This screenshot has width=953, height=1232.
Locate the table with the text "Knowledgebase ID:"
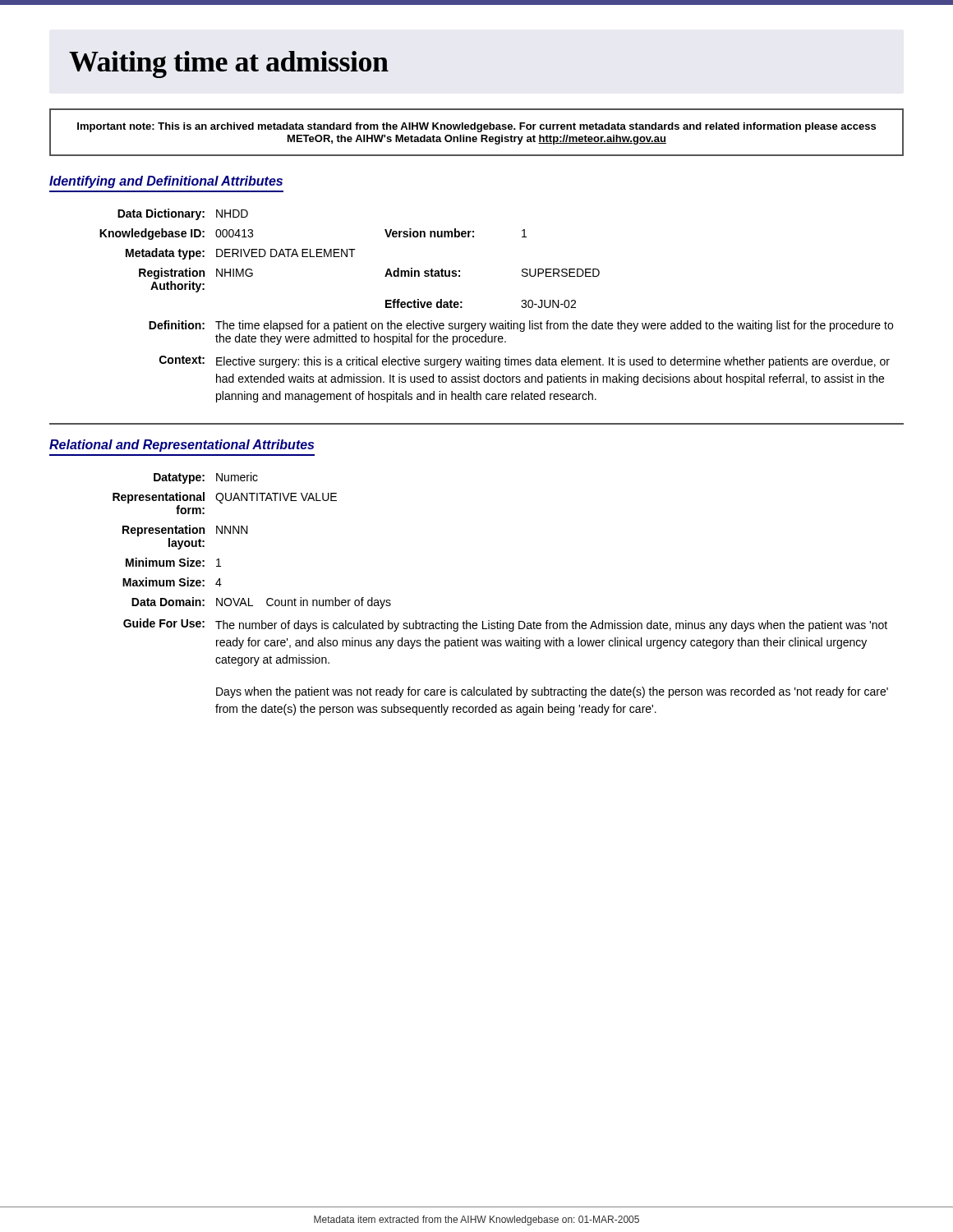[476, 306]
